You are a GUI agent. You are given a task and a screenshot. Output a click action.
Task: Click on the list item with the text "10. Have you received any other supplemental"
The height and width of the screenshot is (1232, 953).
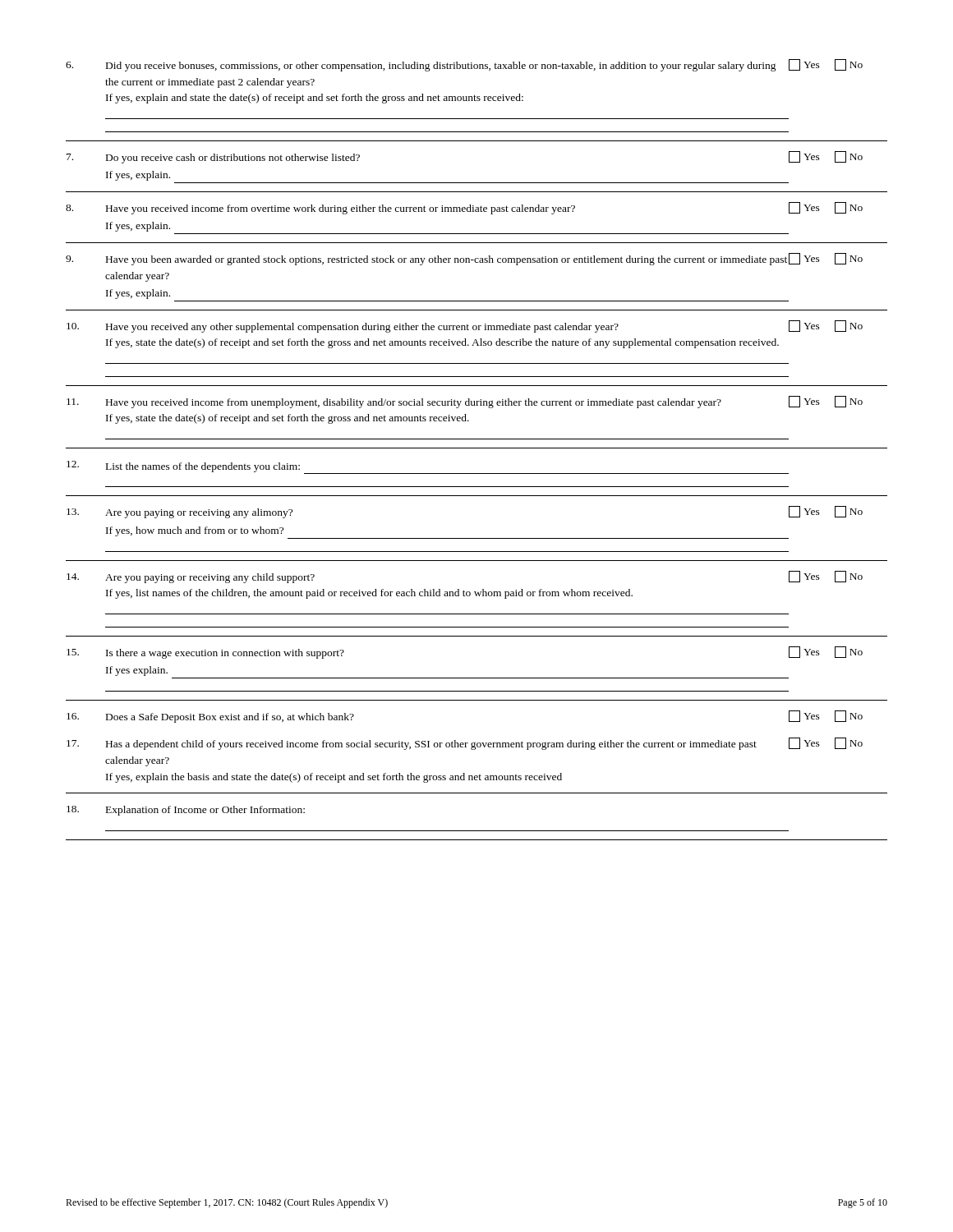point(476,348)
